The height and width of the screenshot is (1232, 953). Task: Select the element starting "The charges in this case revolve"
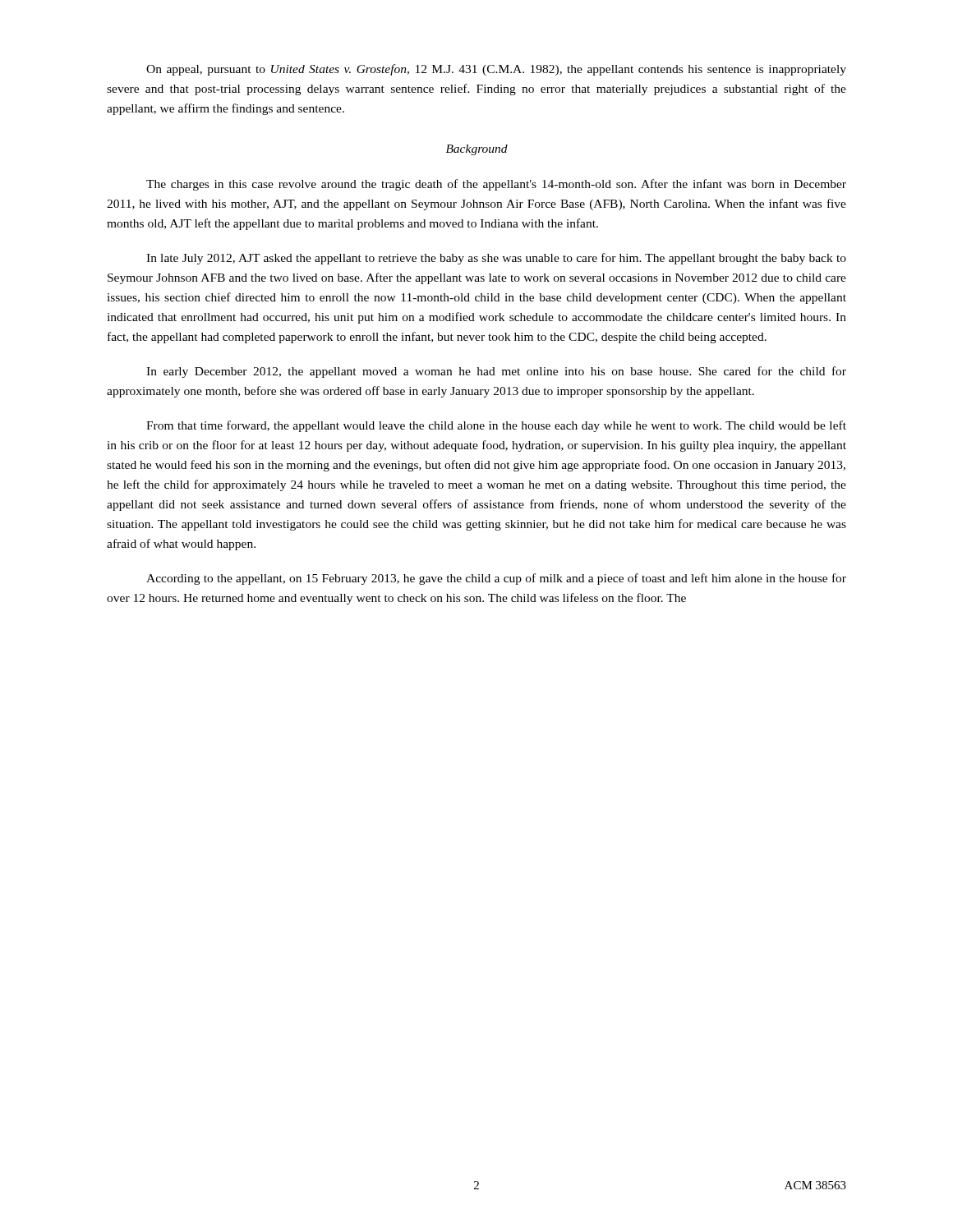[476, 203]
